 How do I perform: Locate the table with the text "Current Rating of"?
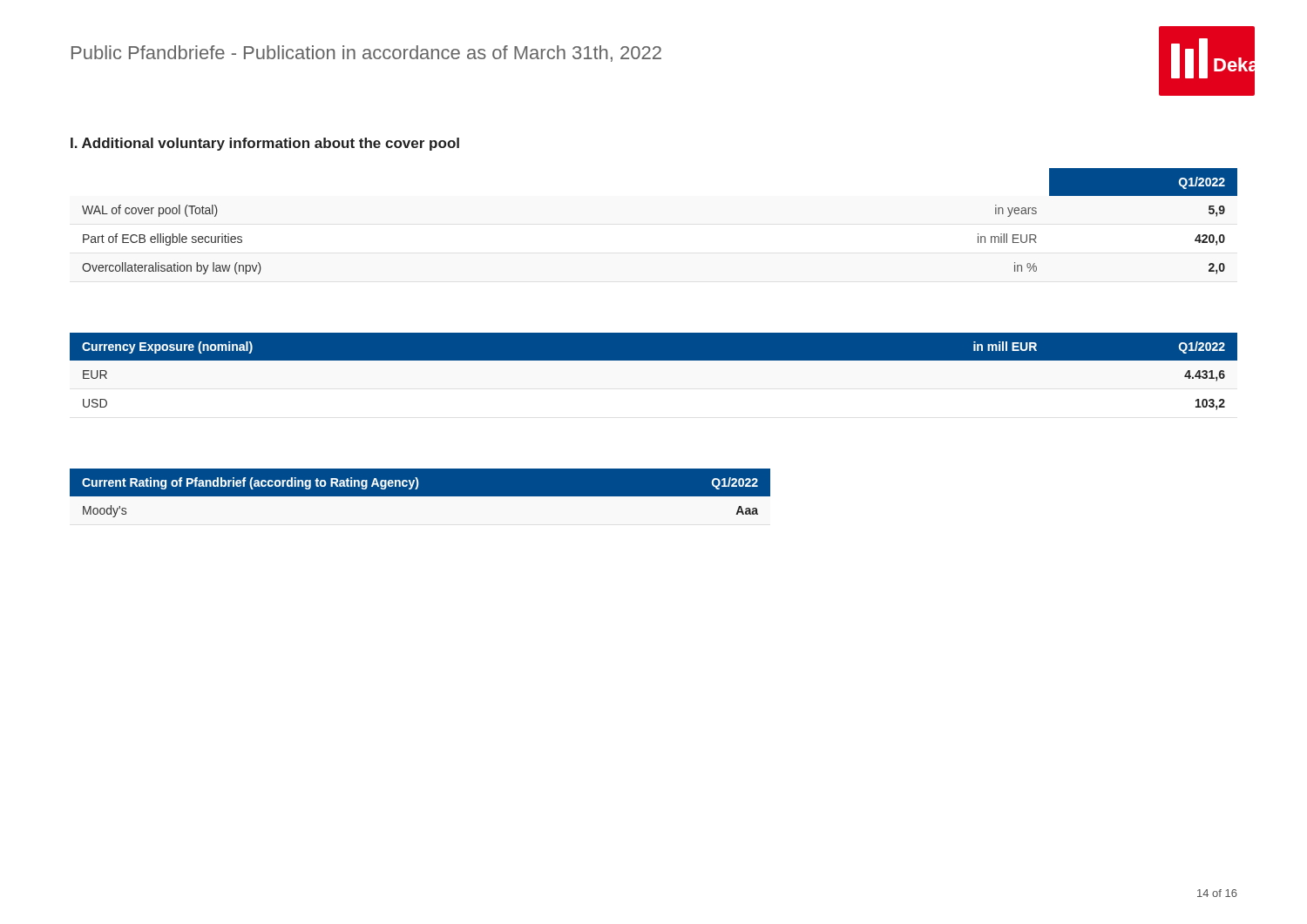point(420,497)
